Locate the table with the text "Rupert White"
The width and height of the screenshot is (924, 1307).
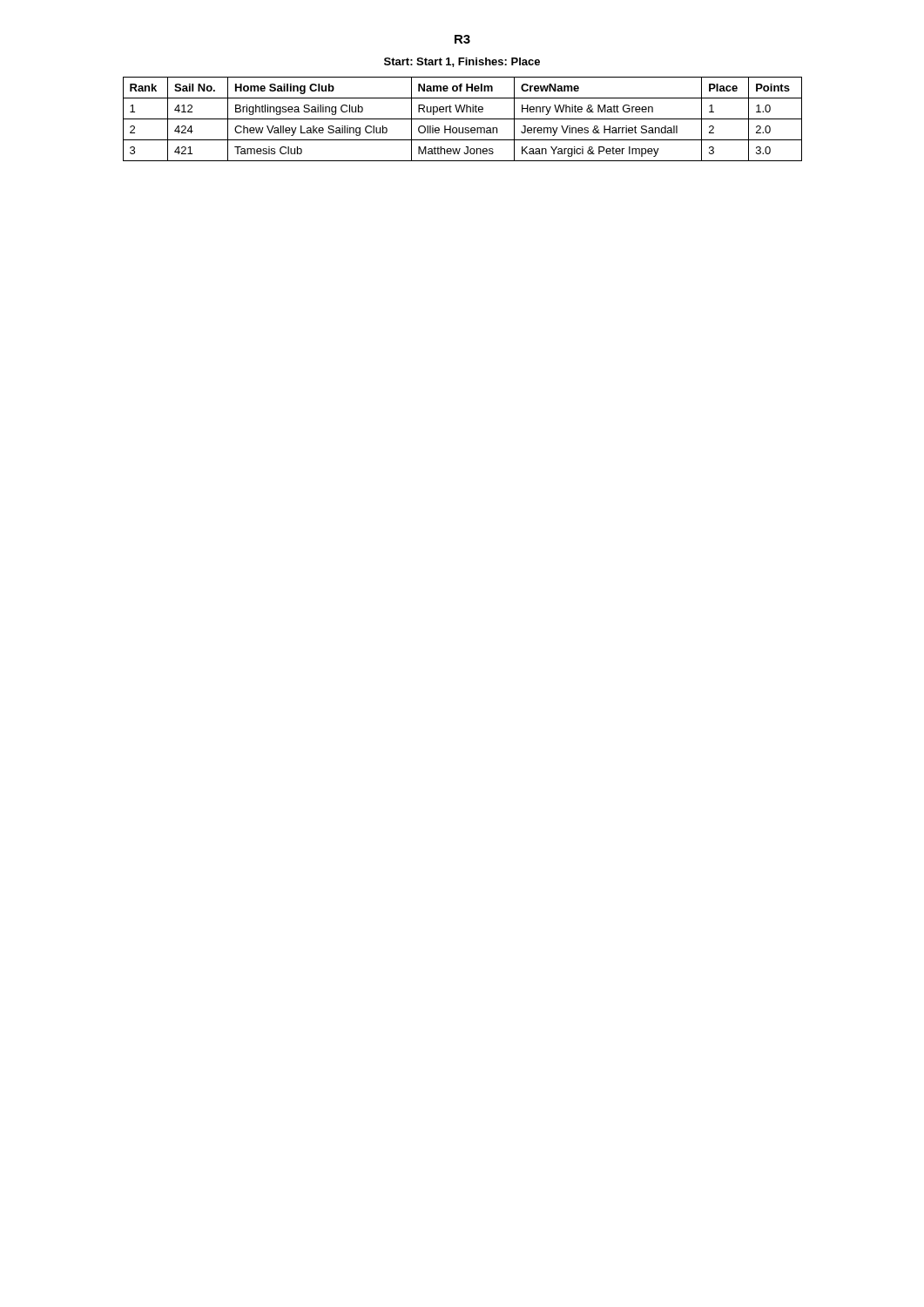(x=462, y=119)
